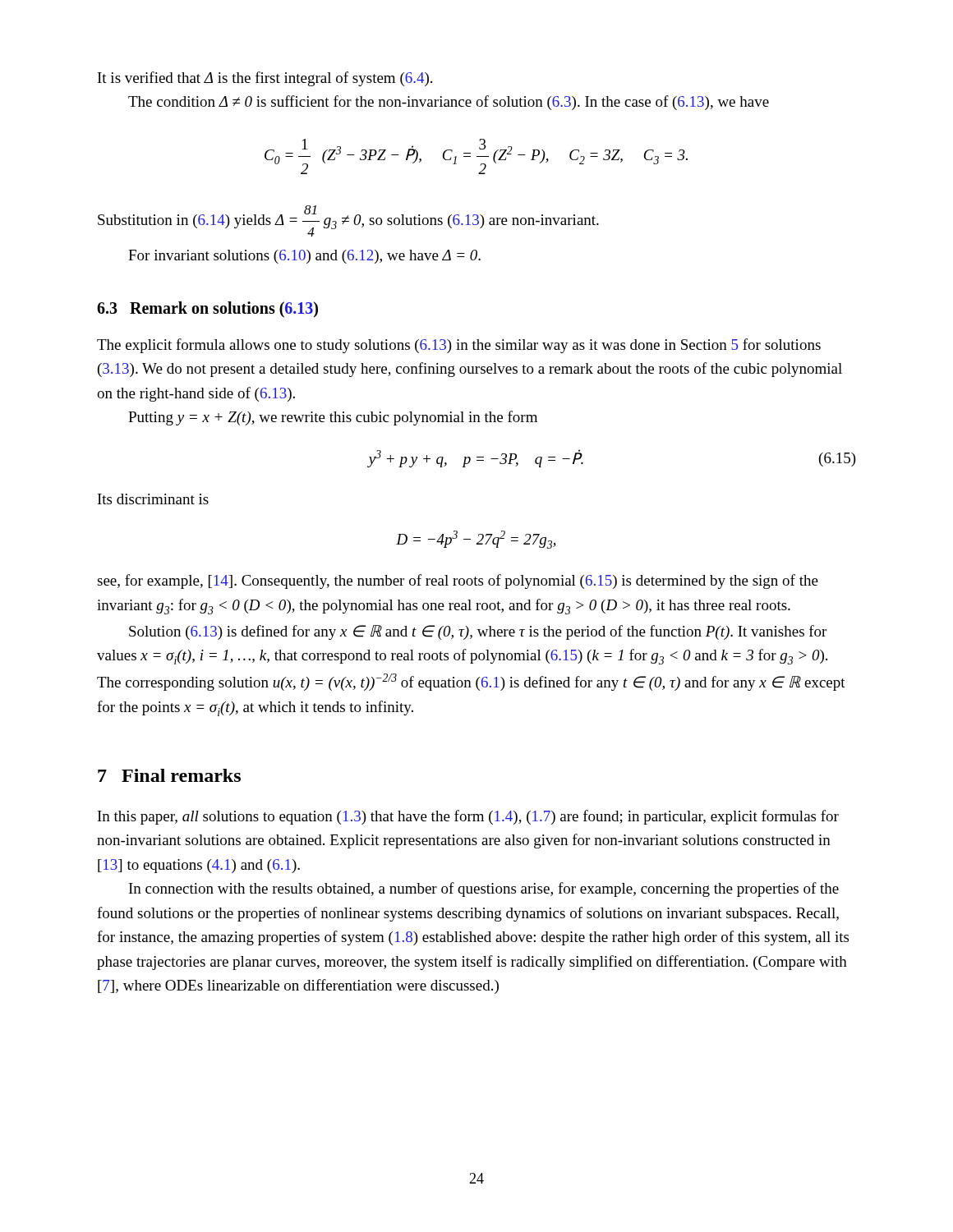The image size is (953, 1232).
Task: Navigate to the block starting "C0 = 1 2 (Z3 − 3PZ"
Action: coord(476,157)
